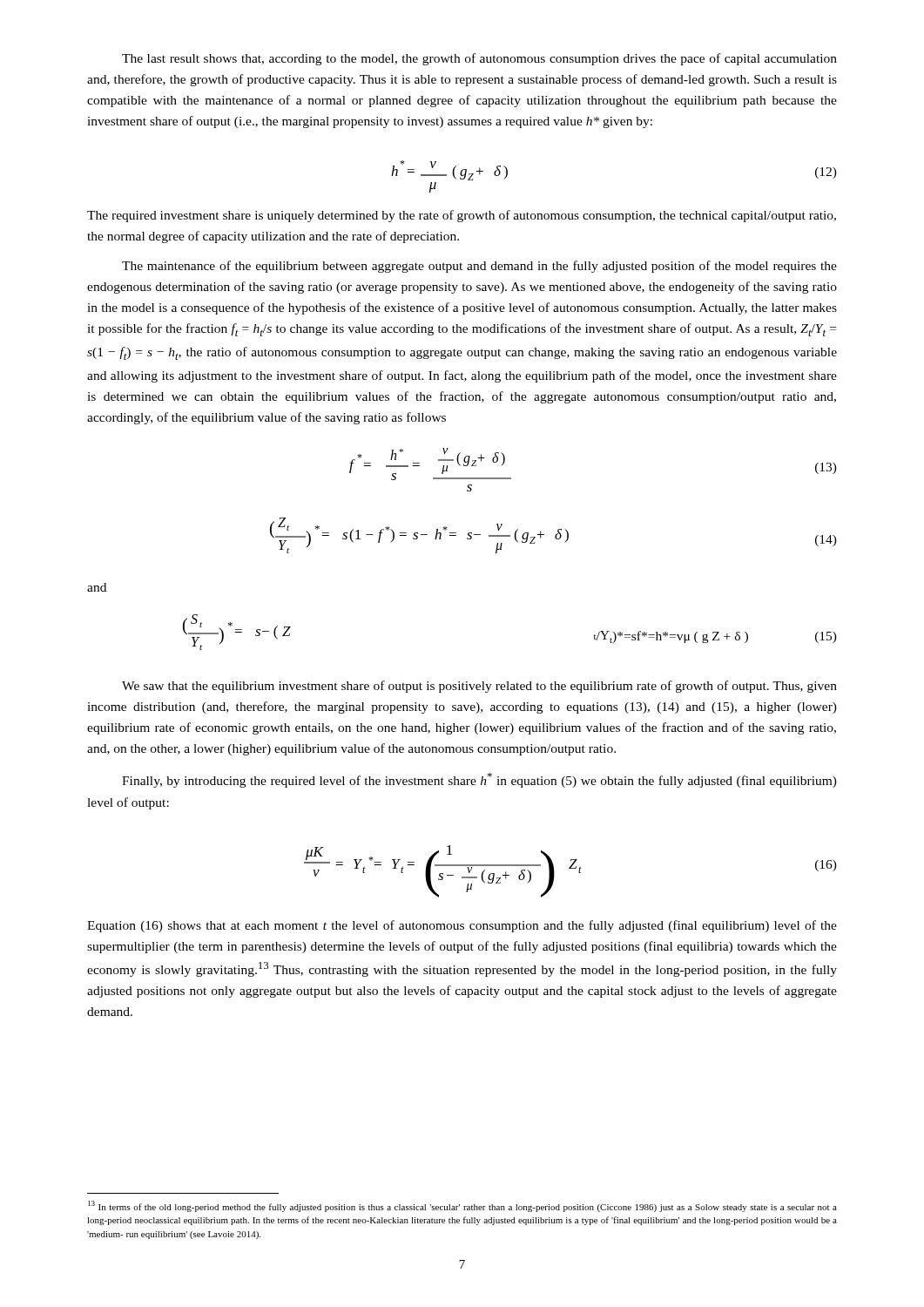Select the passage starting "( S t Y t ) * ="
The width and height of the screenshot is (924, 1307).
pyautogui.click(x=206, y=633)
